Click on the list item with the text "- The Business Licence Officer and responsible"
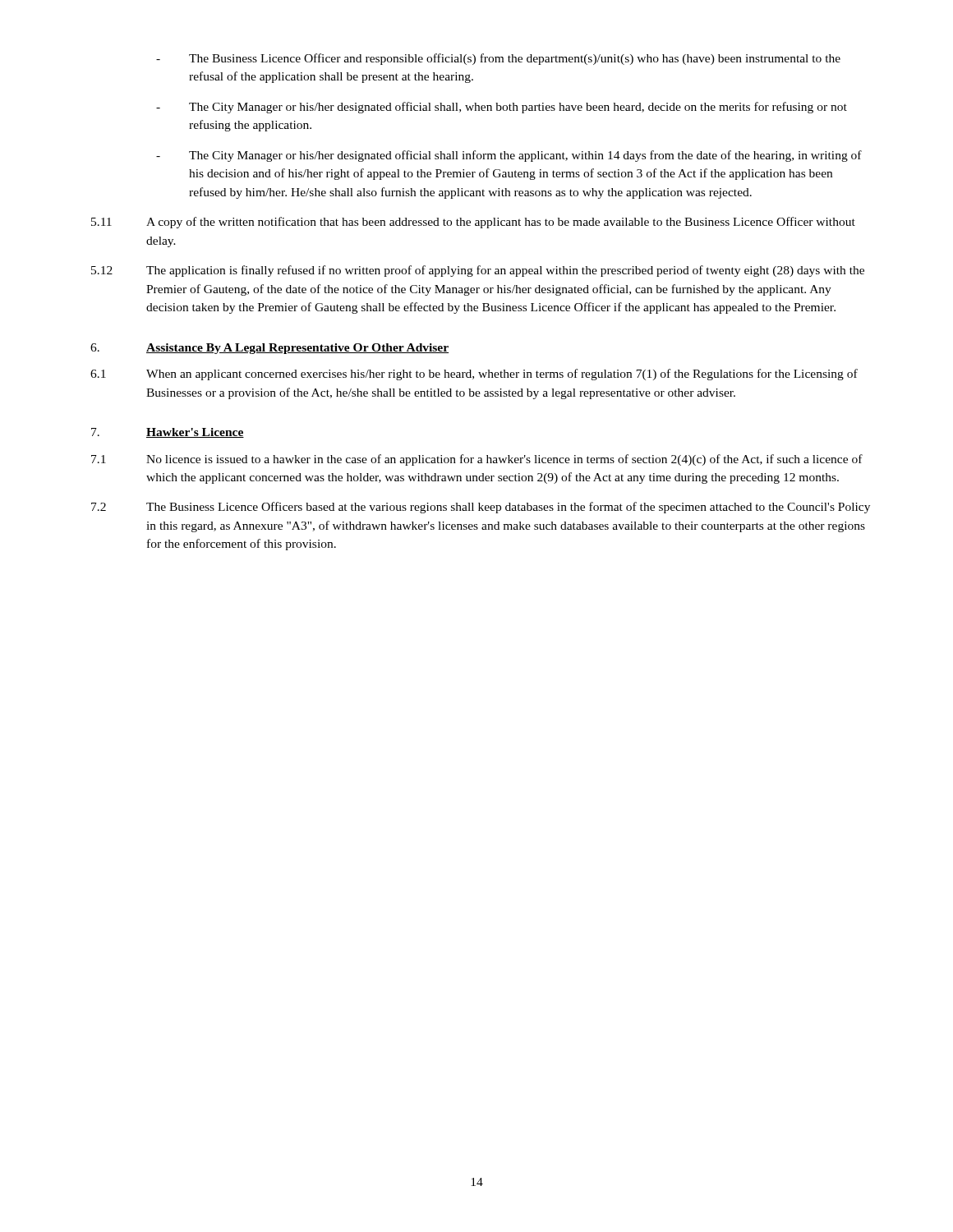 coord(513,68)
